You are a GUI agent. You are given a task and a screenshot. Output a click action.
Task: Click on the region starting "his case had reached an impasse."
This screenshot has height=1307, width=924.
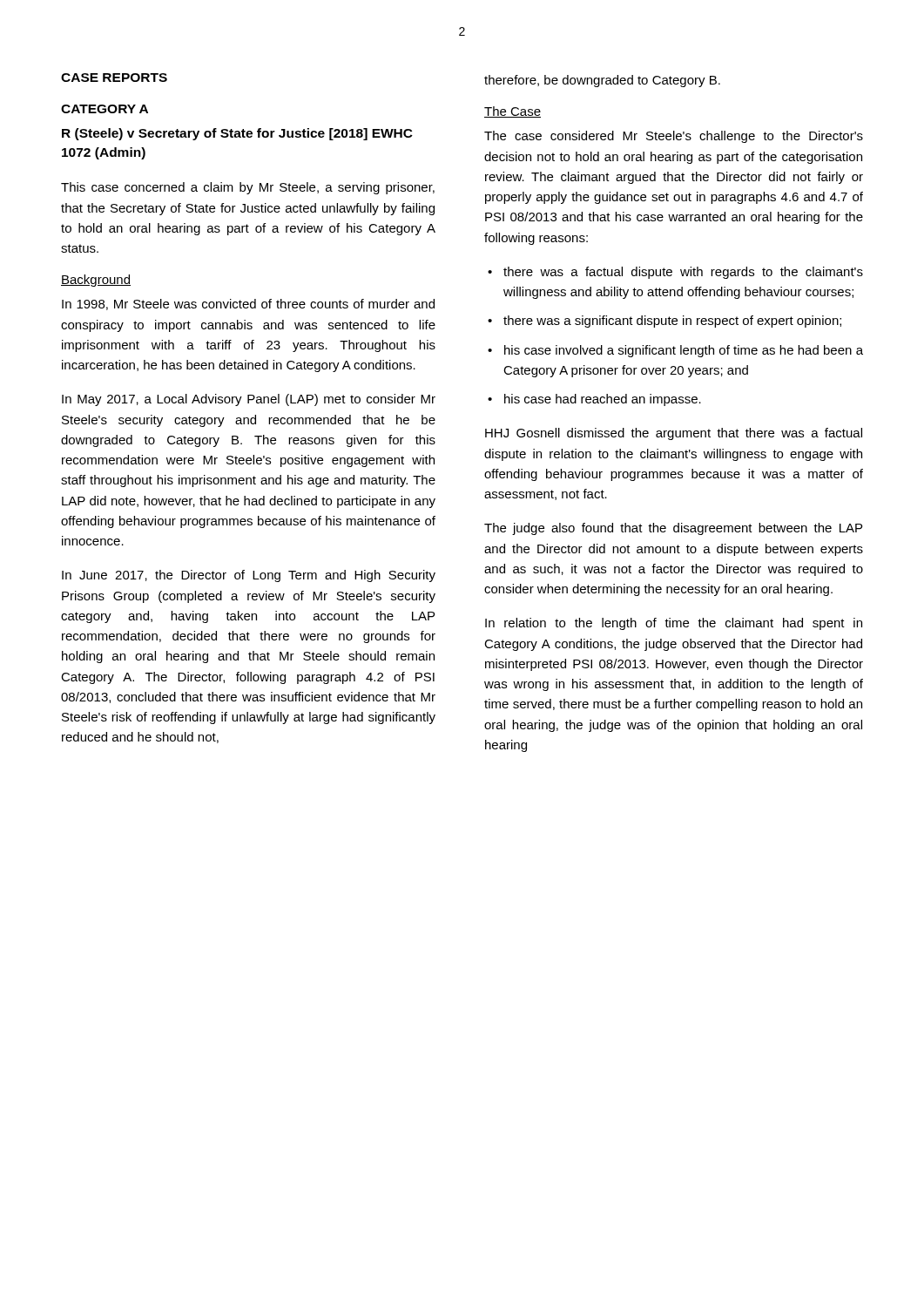pyautogui.click(x=602, y=399)
